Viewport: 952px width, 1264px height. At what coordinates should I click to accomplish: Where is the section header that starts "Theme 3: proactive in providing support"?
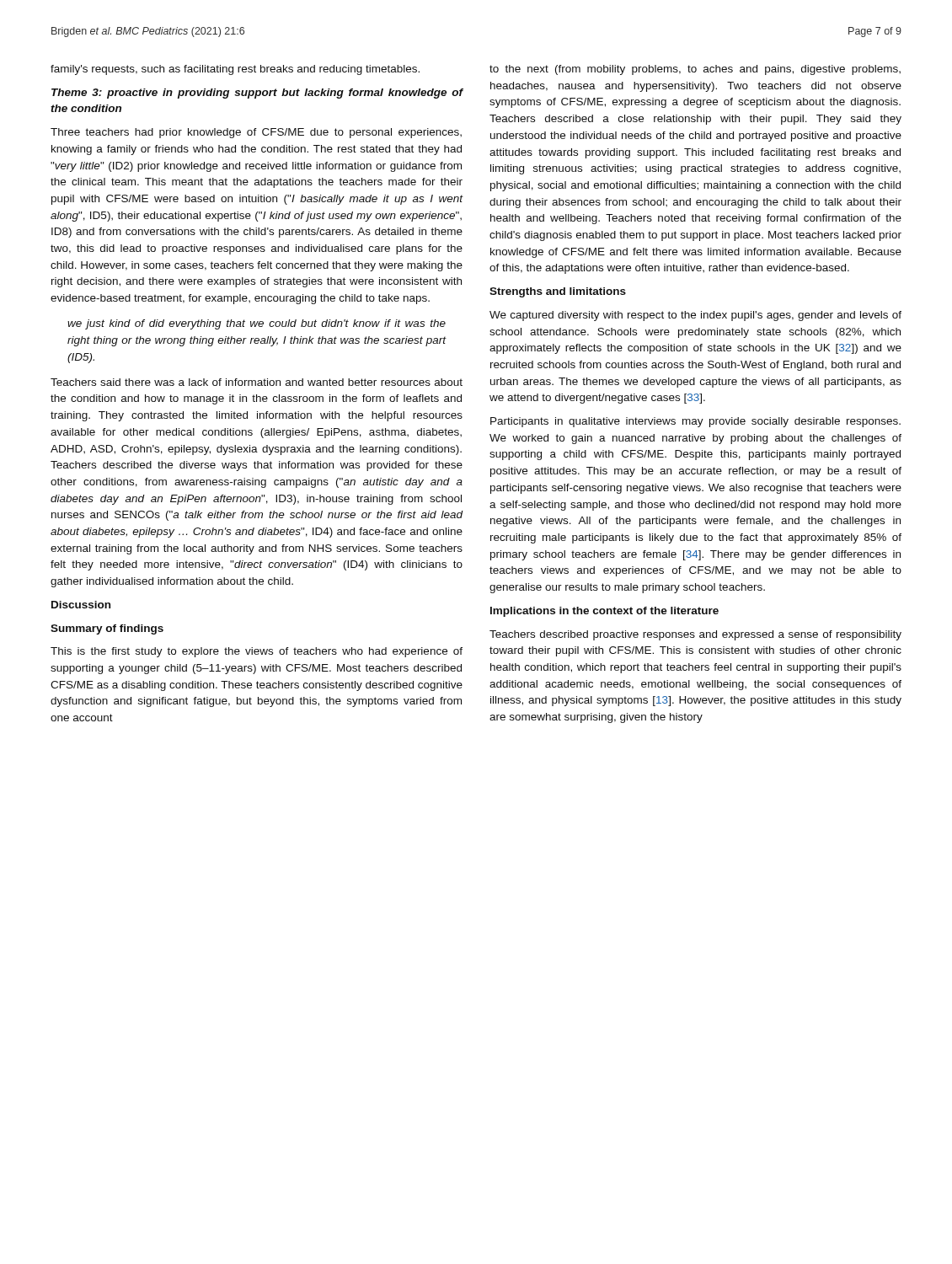point(257,101)
